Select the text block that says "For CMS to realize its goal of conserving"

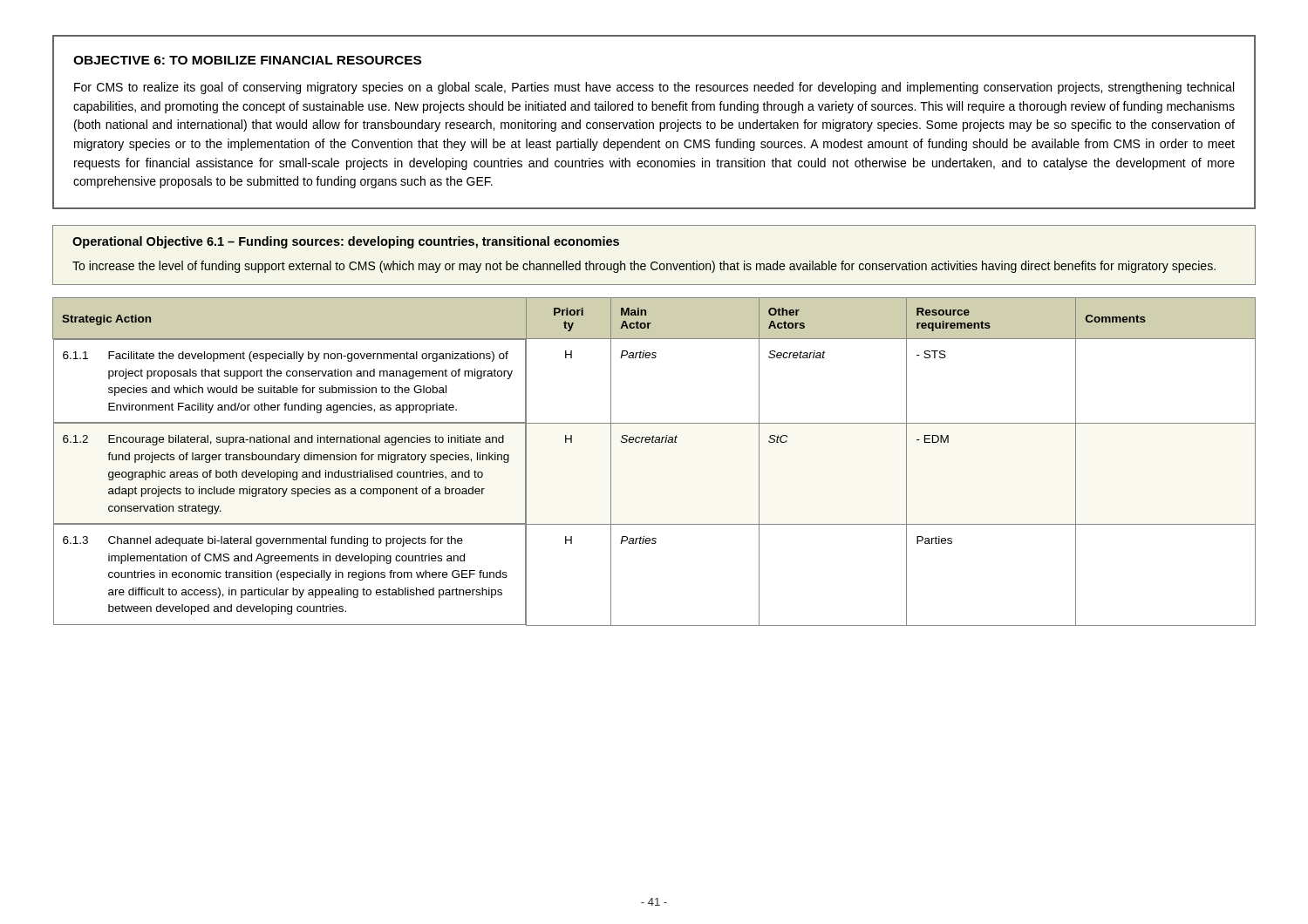pyautogui.click(x=654, y=134)
